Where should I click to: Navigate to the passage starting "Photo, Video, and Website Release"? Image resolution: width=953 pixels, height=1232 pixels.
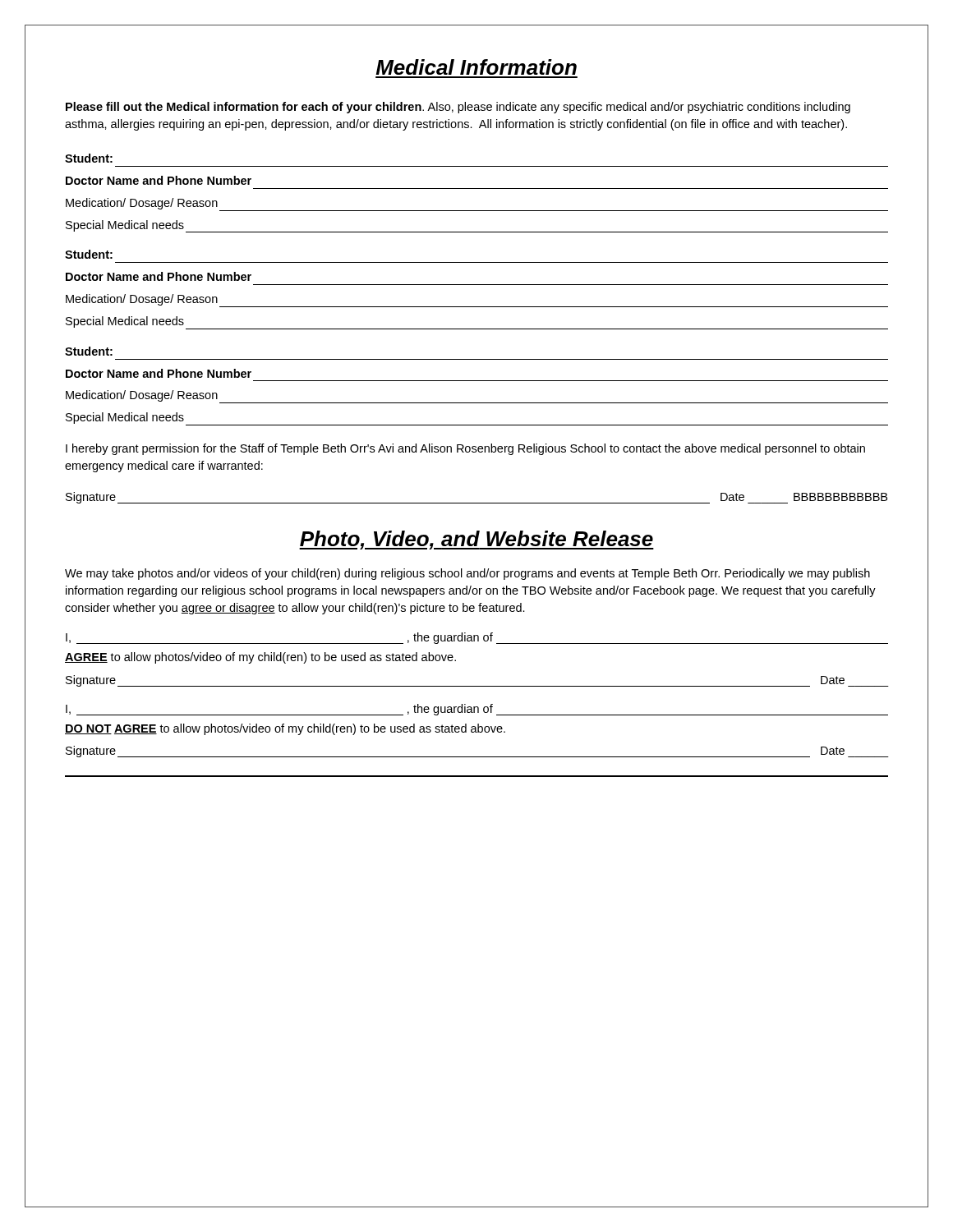(476, 539)
